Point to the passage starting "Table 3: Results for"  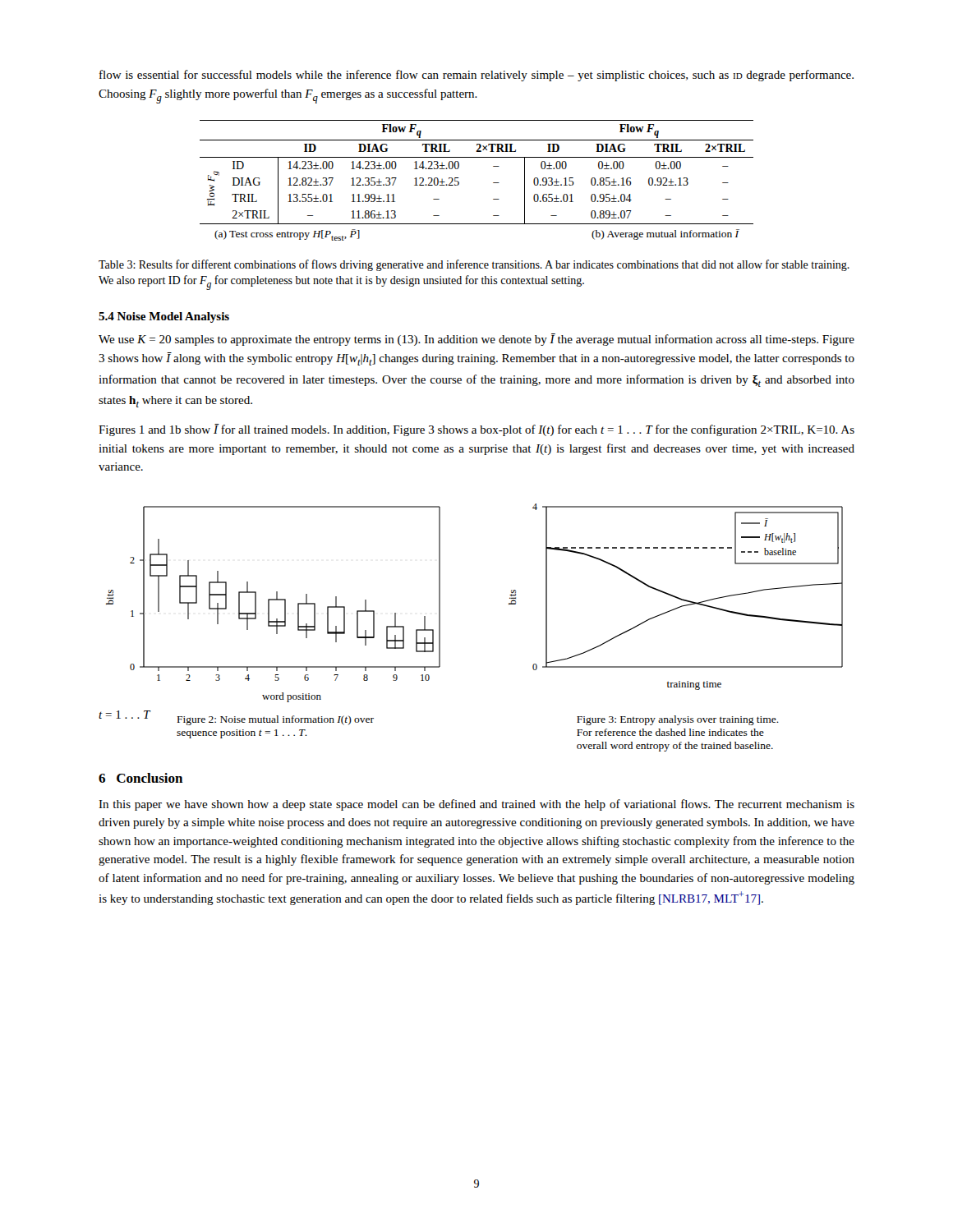coord(474,274)
